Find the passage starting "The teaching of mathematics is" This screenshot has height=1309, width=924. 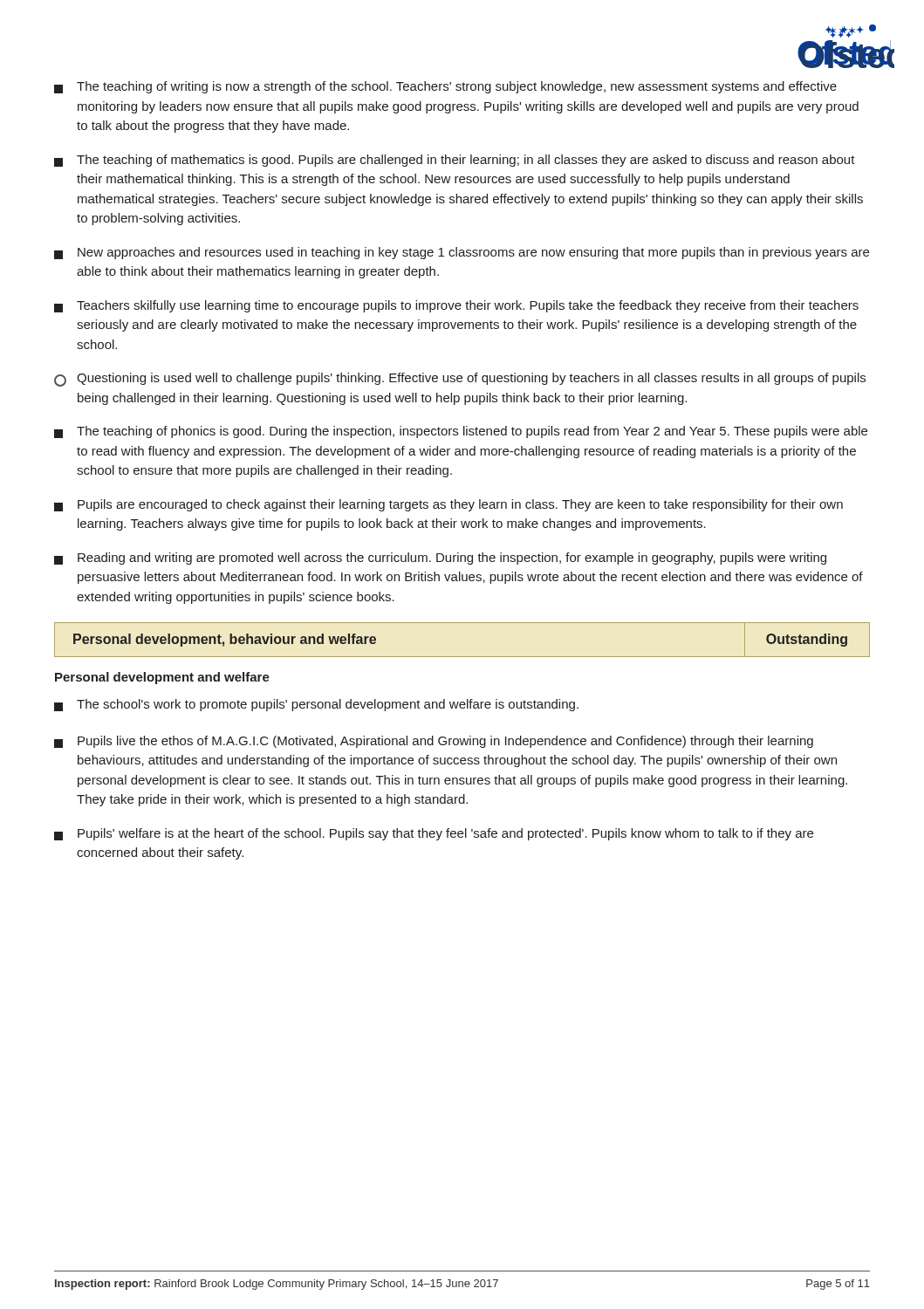click(462, 189)
